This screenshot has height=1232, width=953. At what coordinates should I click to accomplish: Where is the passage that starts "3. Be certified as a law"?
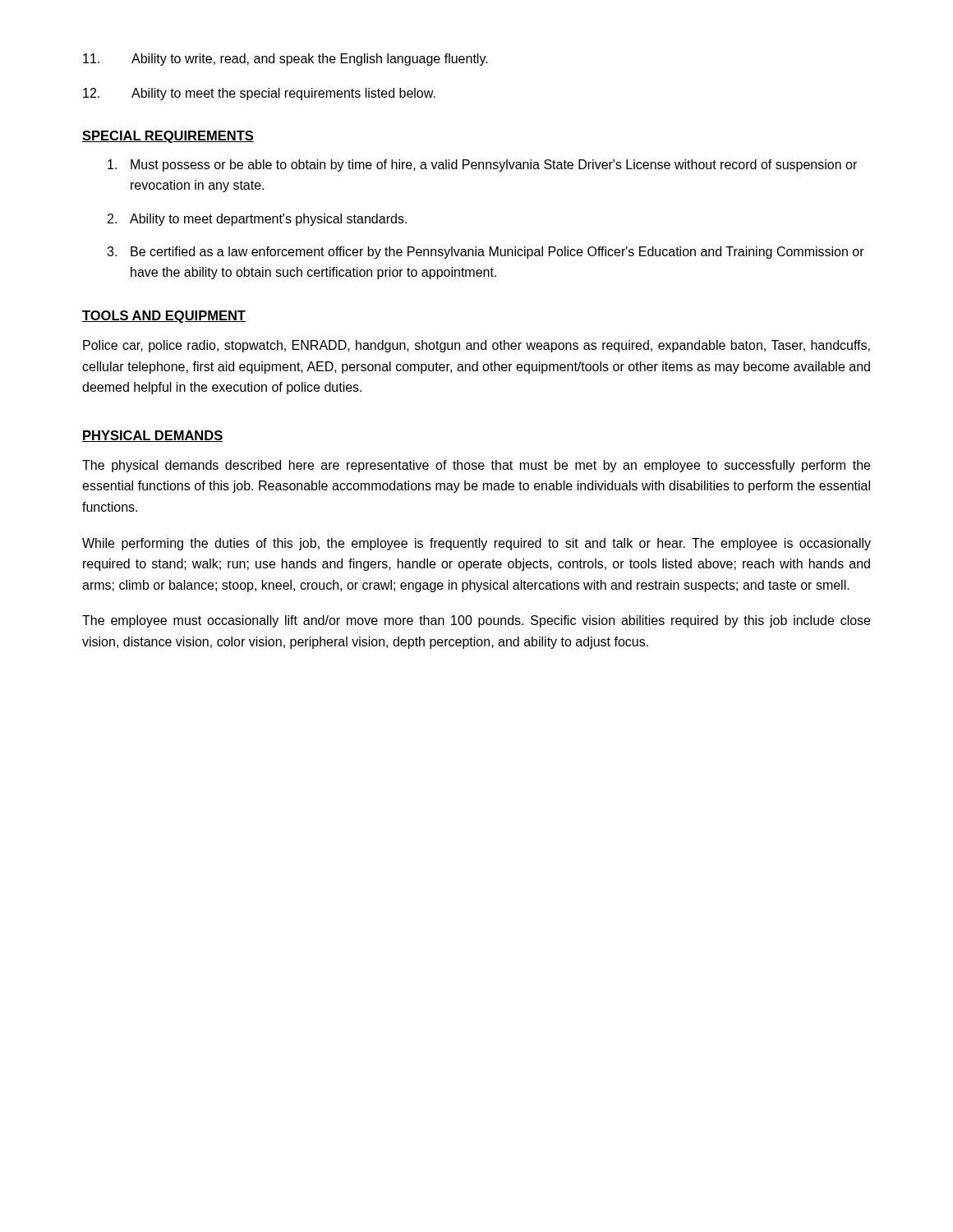(489, 263)
